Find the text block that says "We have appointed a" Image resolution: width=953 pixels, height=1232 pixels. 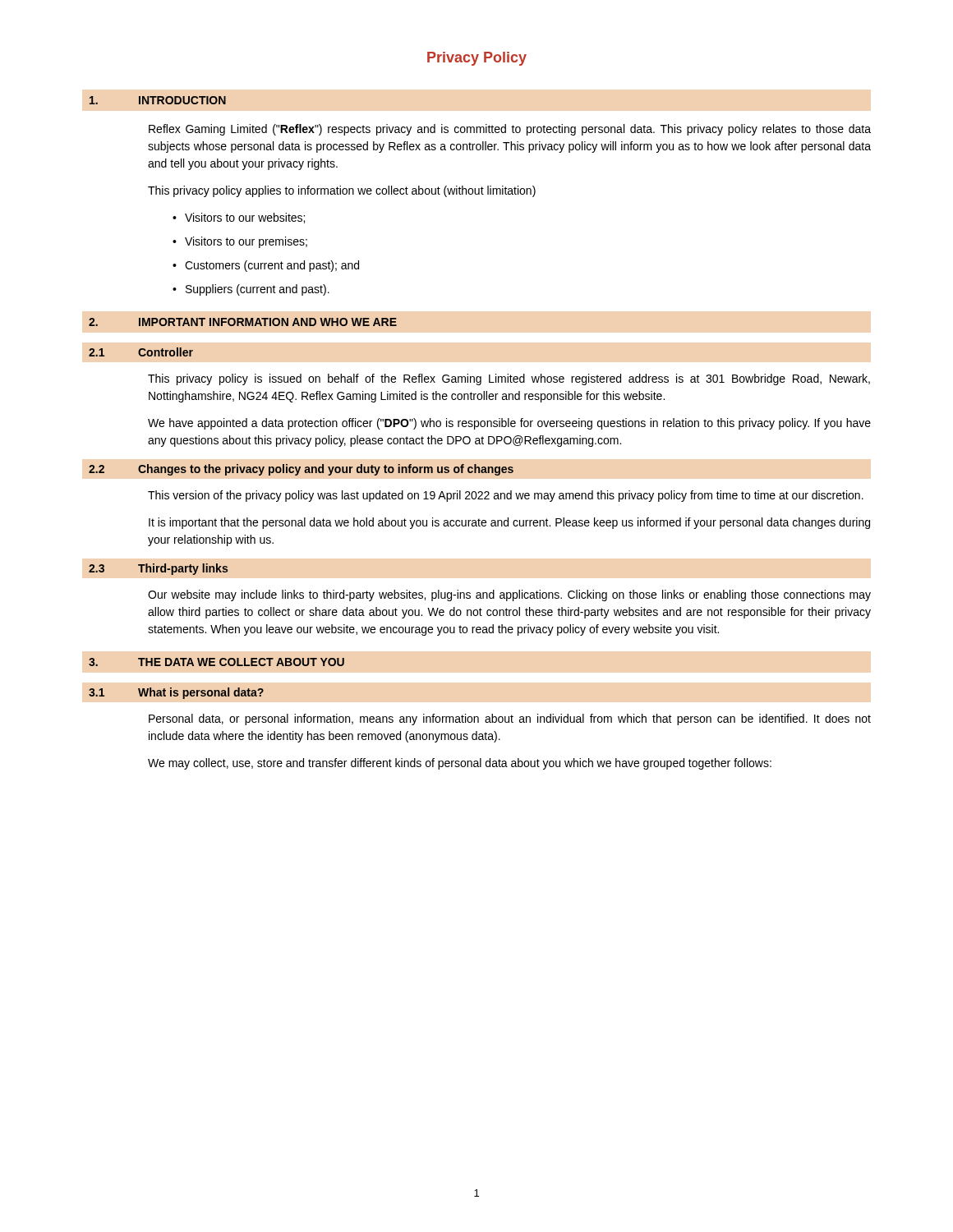(x=509, y=432)
